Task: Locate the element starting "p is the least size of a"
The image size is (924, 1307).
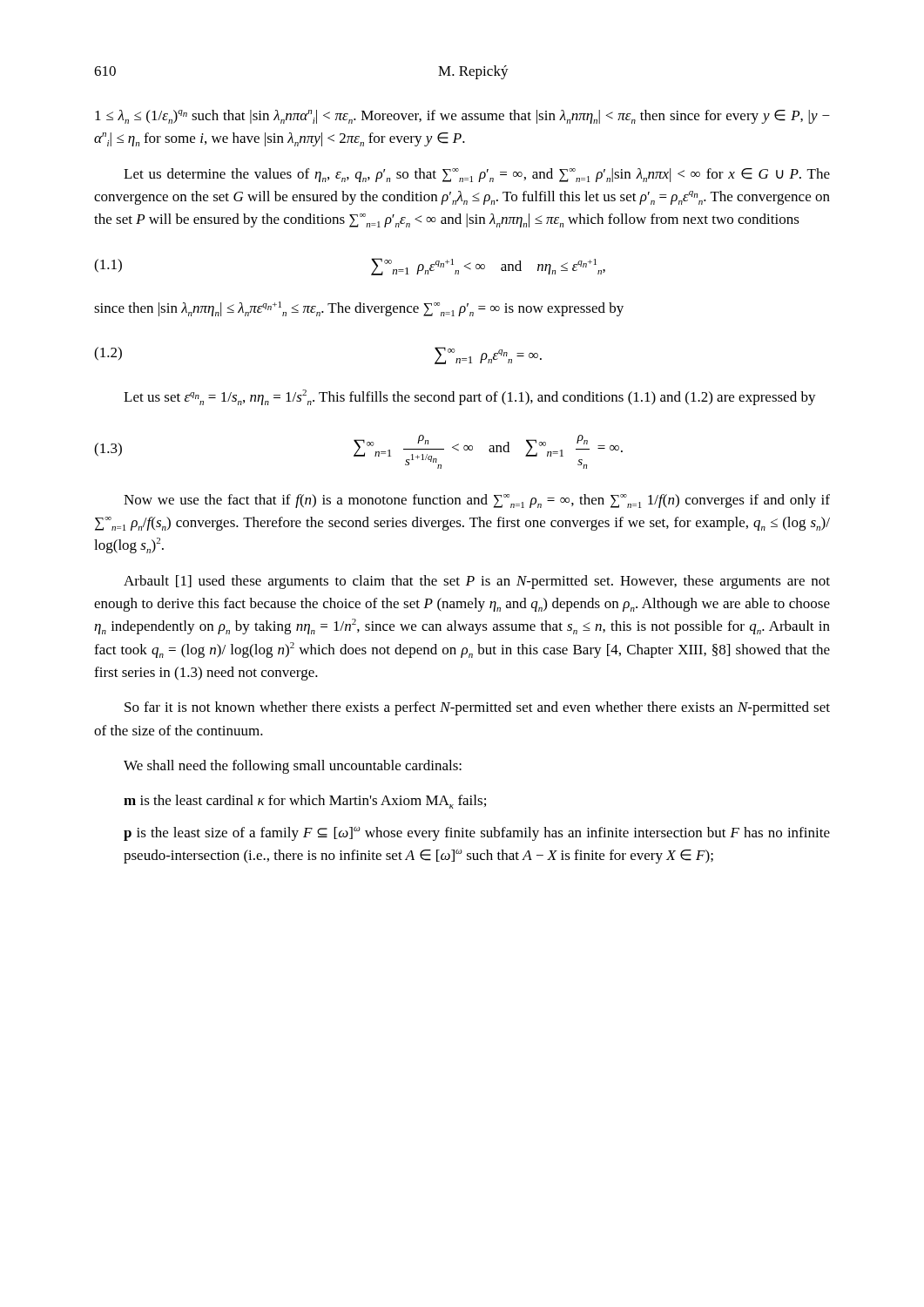Action: pos(477,844)
